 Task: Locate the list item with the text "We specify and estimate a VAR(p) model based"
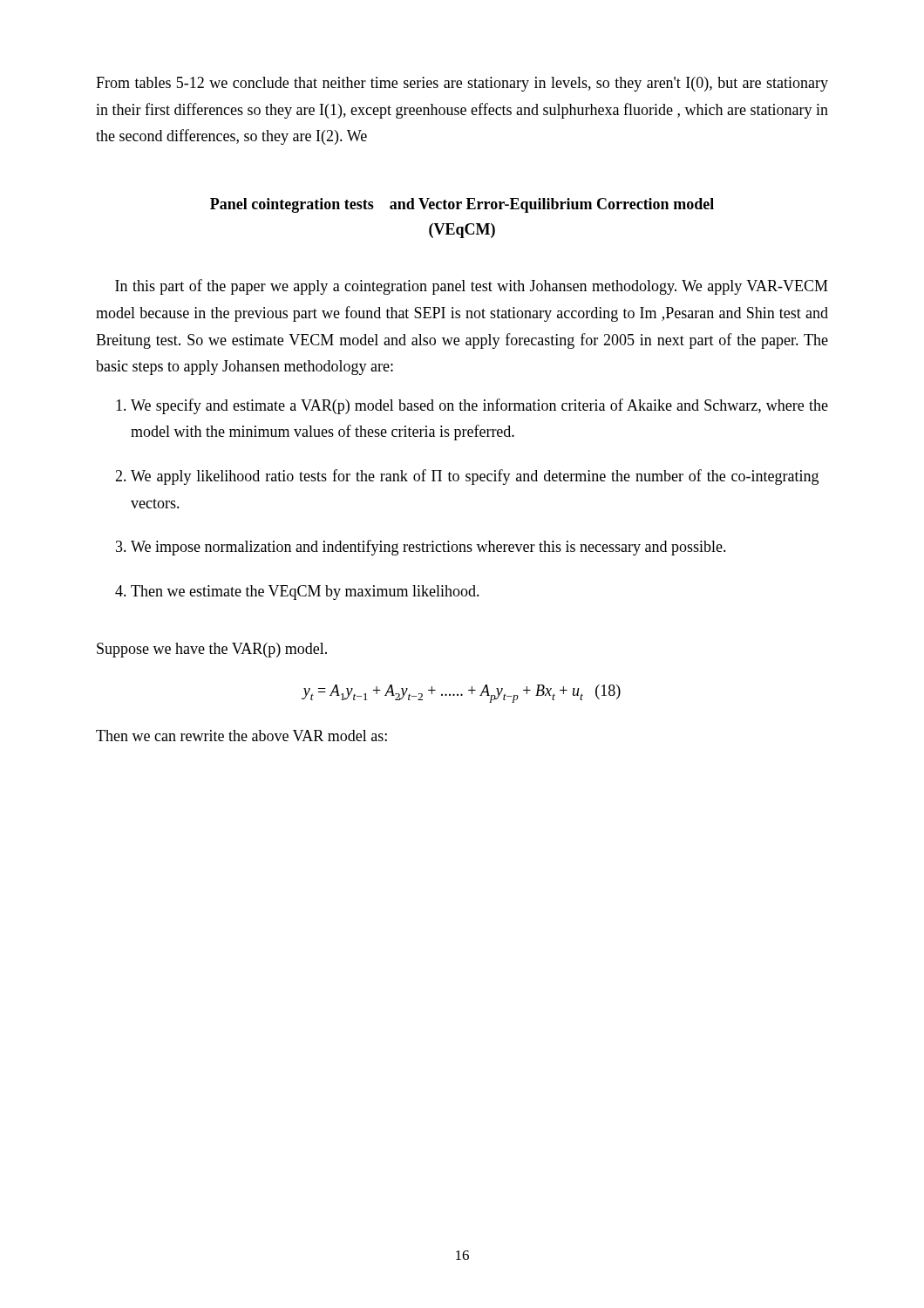pyautogui.click(x=479, y=419)
